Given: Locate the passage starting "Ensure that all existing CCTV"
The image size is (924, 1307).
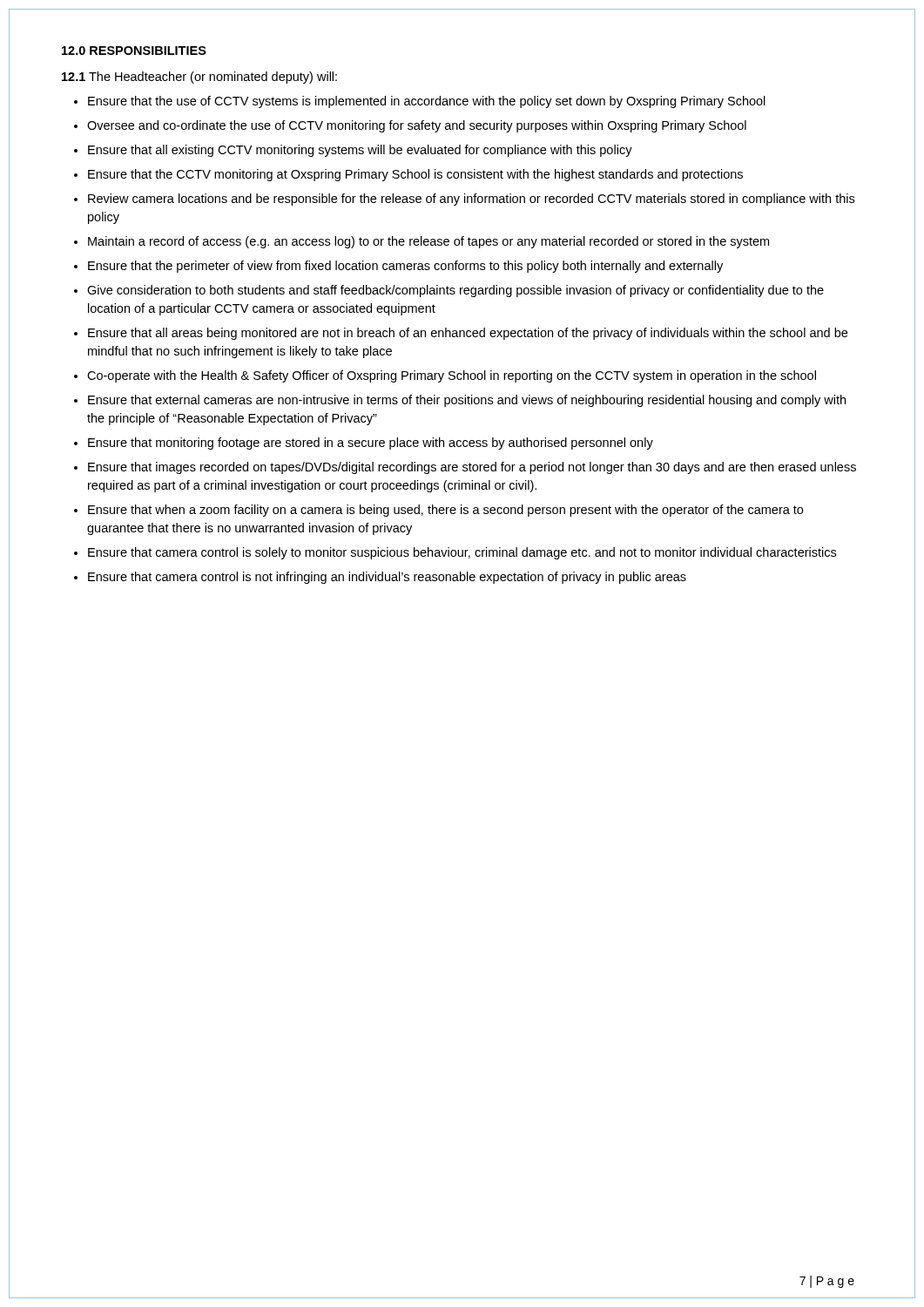Looking at the screenshot, I should [x=475, y=150].
